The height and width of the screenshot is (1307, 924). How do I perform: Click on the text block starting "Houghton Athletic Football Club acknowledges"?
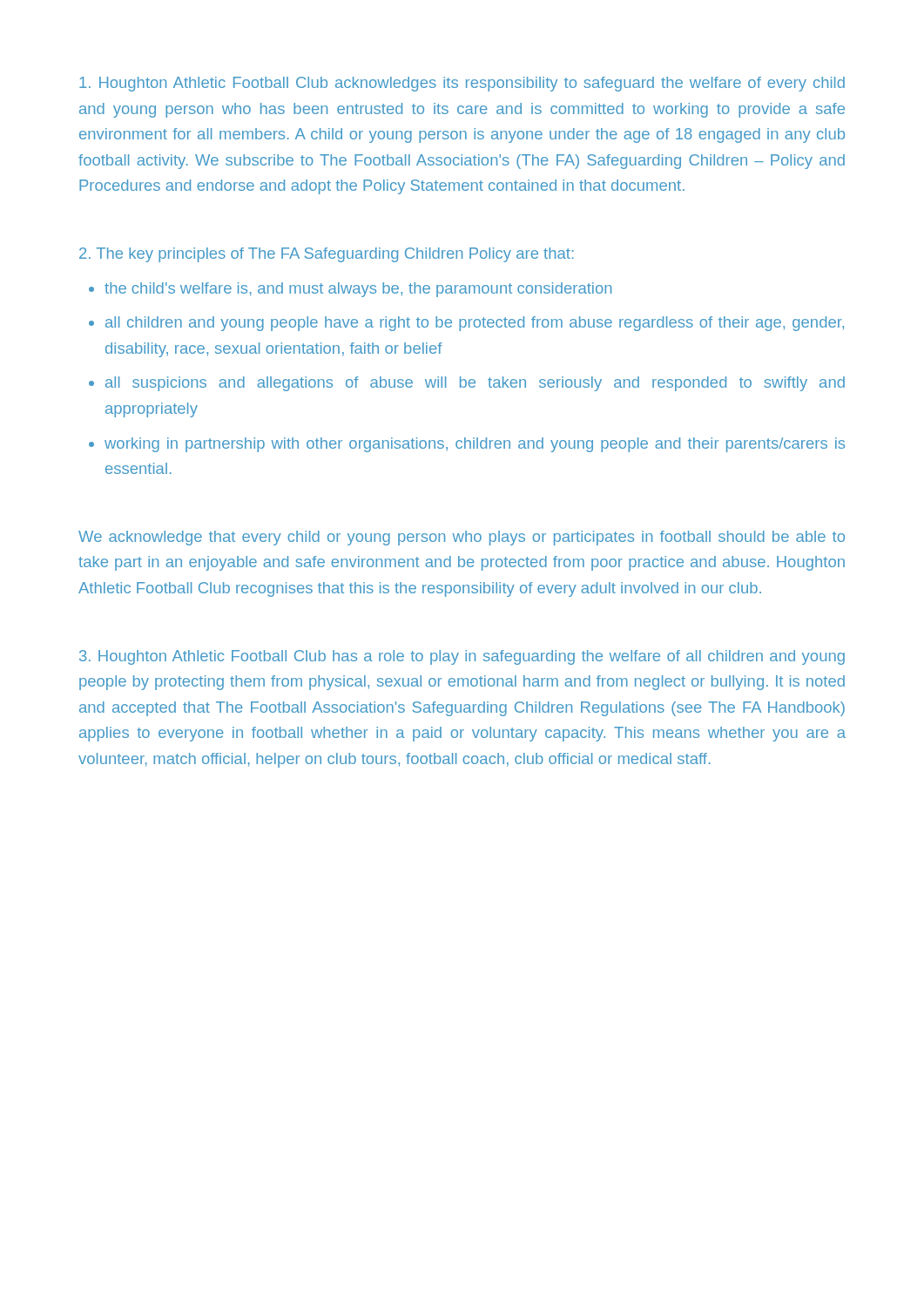pyautogui.click(x=462, y=134)
